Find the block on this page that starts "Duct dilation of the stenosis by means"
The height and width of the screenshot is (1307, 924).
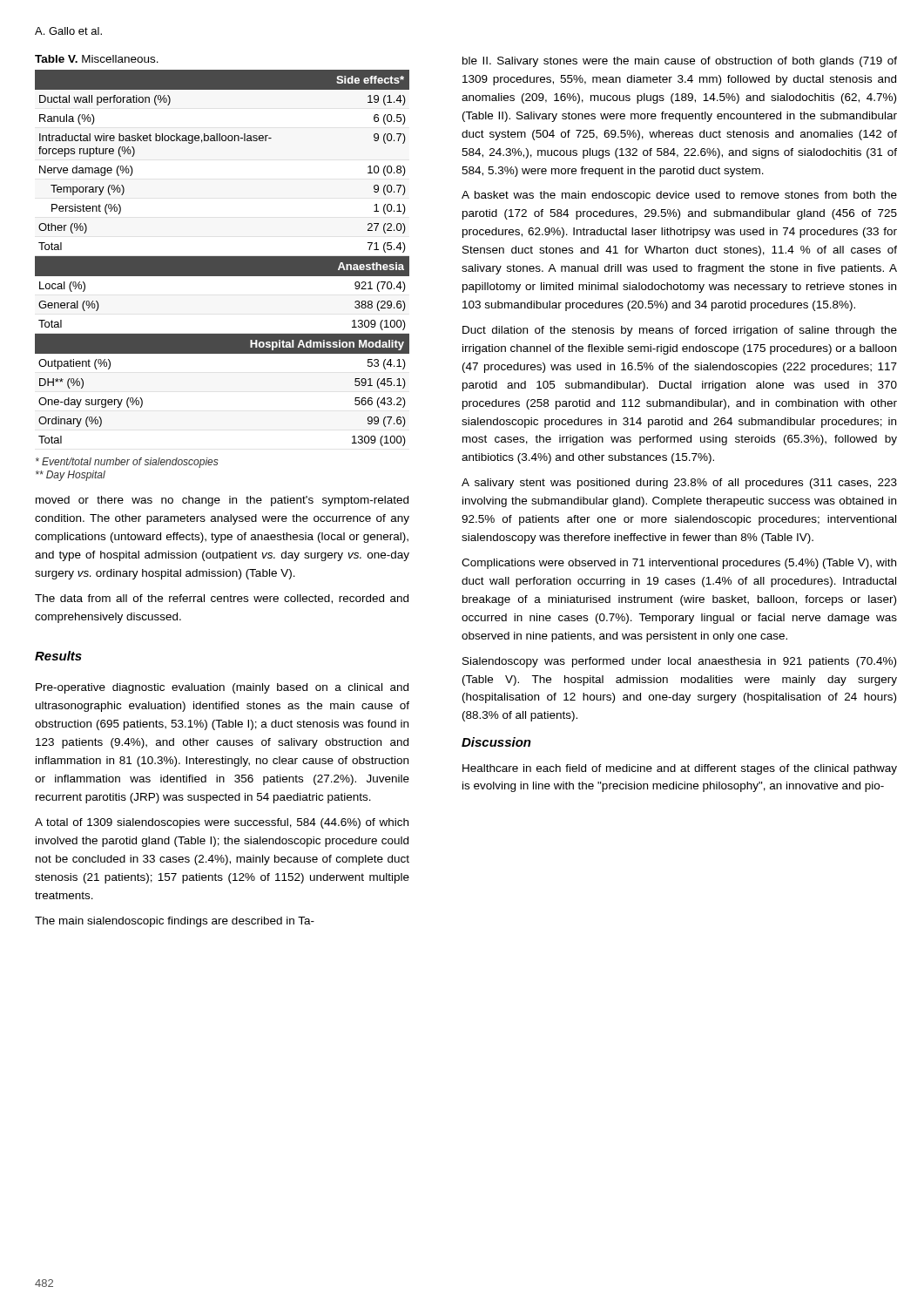pos(679,394)
